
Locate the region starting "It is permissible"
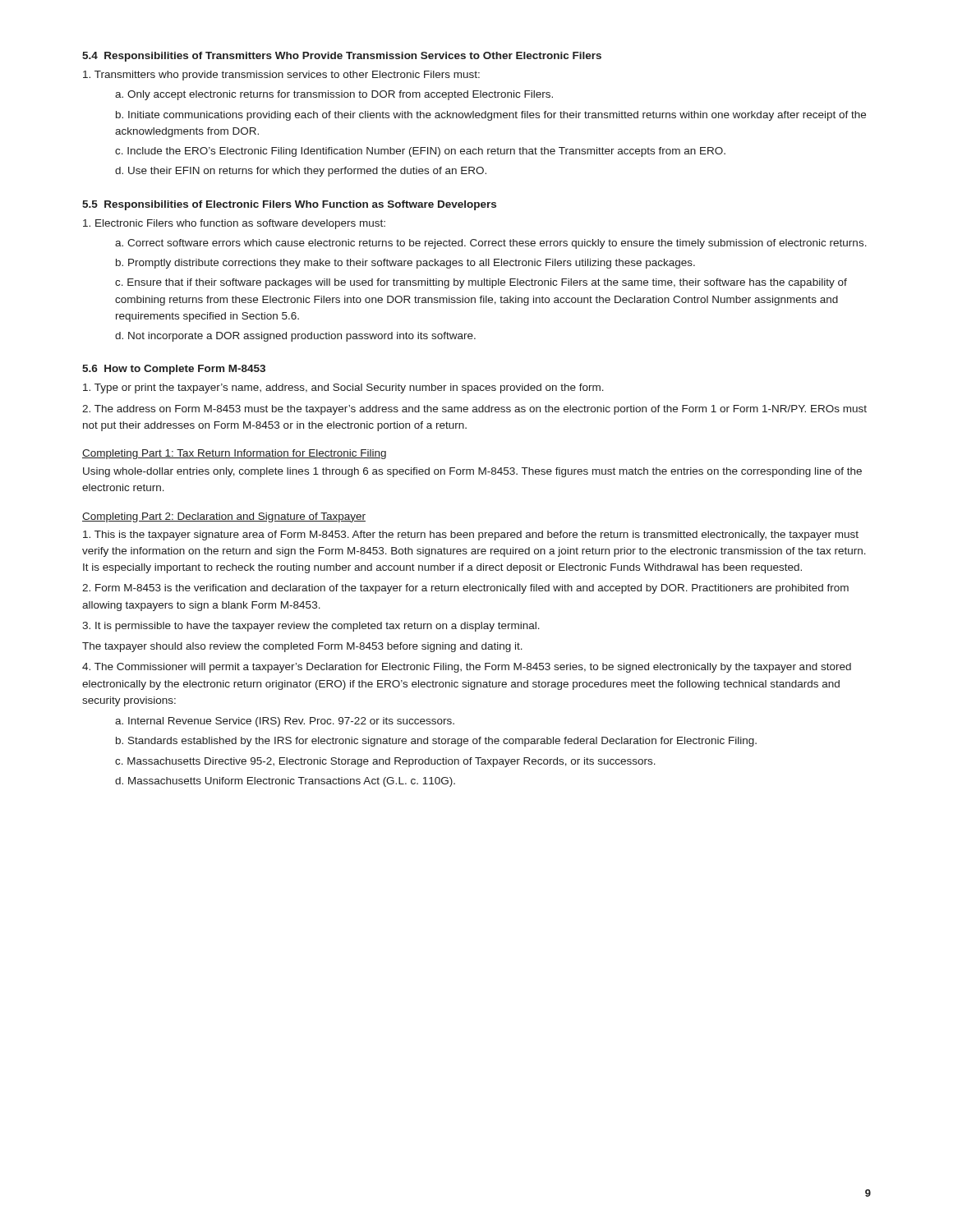click(x=311, y=625)
